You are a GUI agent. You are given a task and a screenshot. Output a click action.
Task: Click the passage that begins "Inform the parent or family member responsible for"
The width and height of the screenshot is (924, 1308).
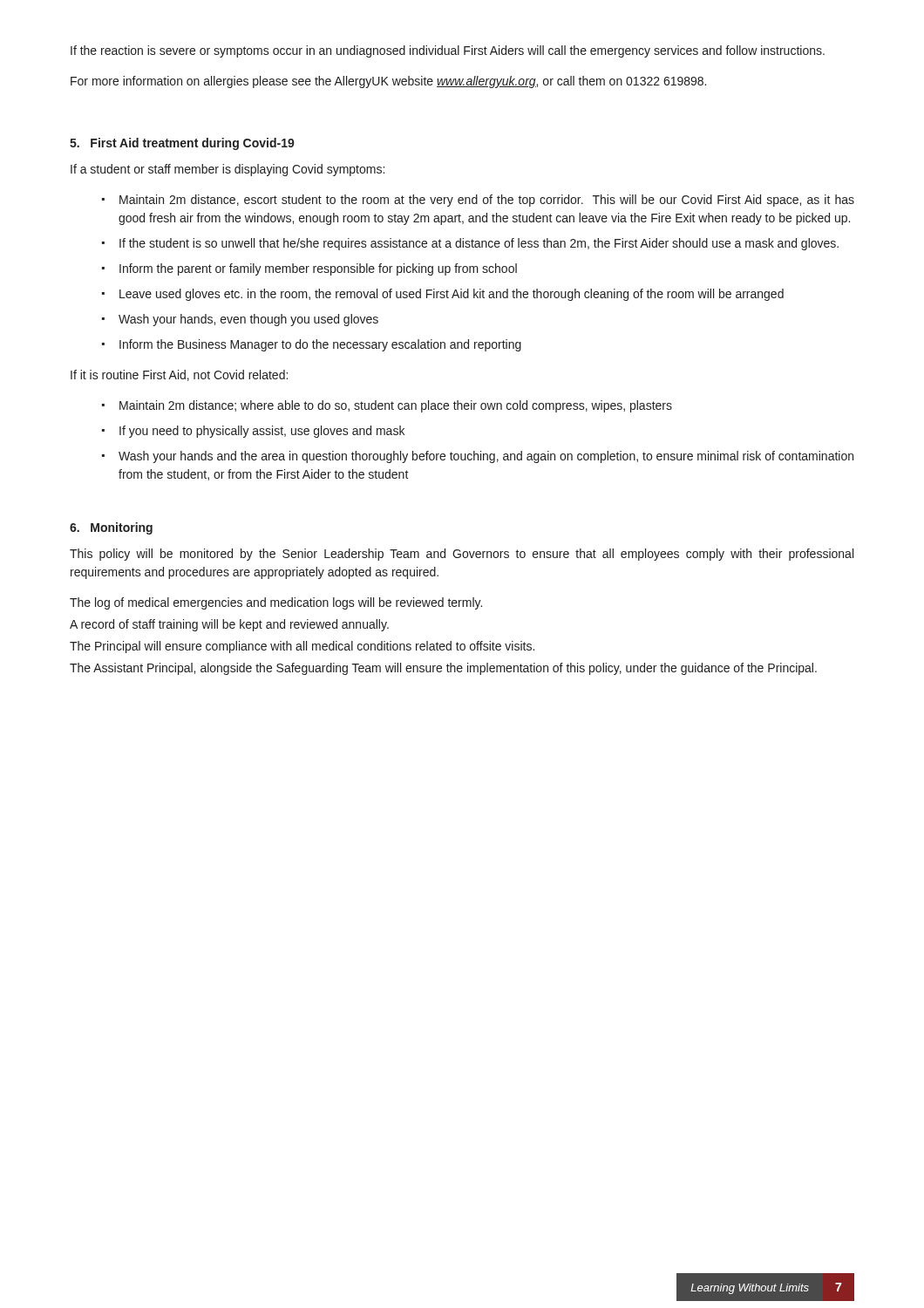coord(318,269)
